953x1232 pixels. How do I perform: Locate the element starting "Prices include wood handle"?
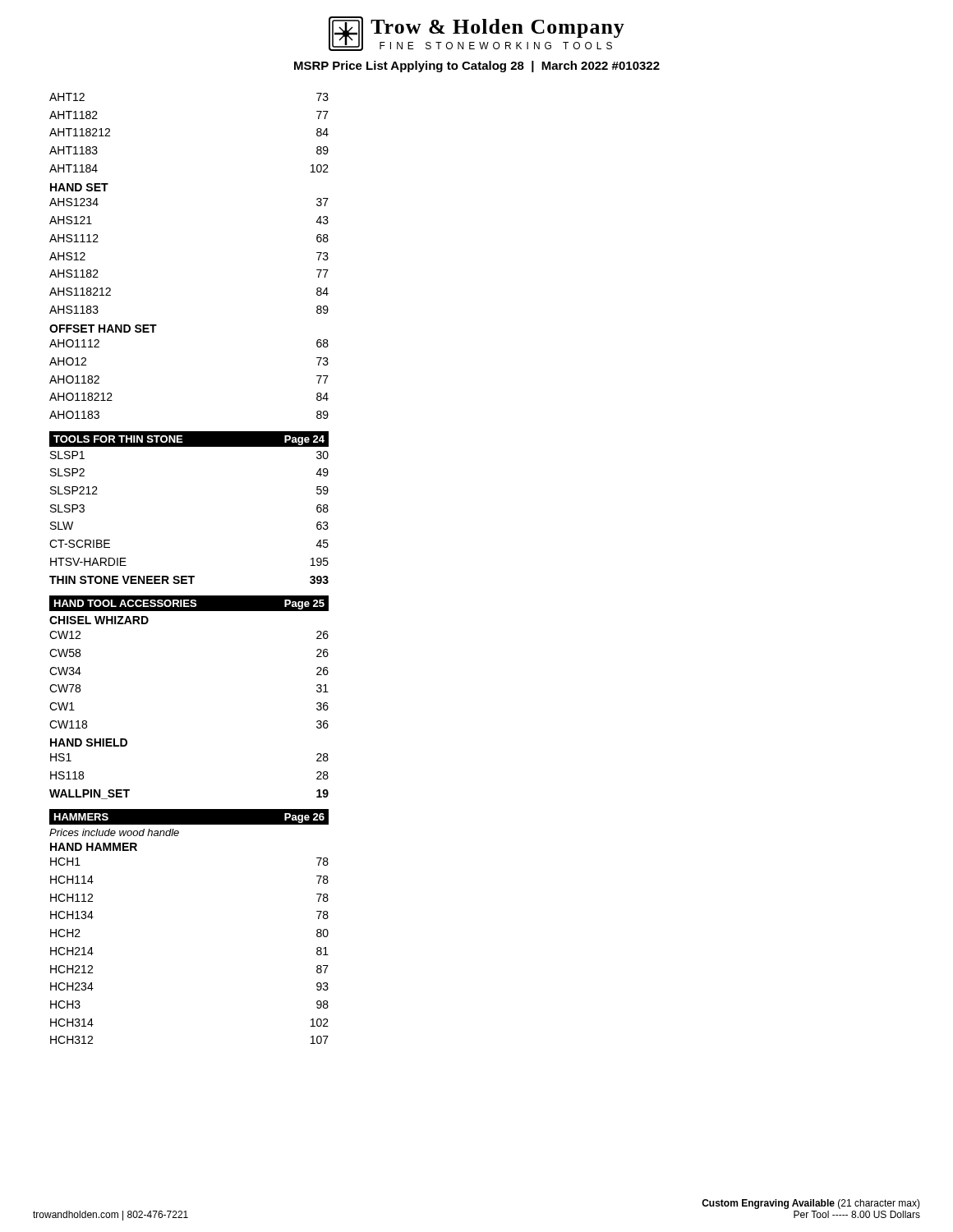click(x=114, y=833)
